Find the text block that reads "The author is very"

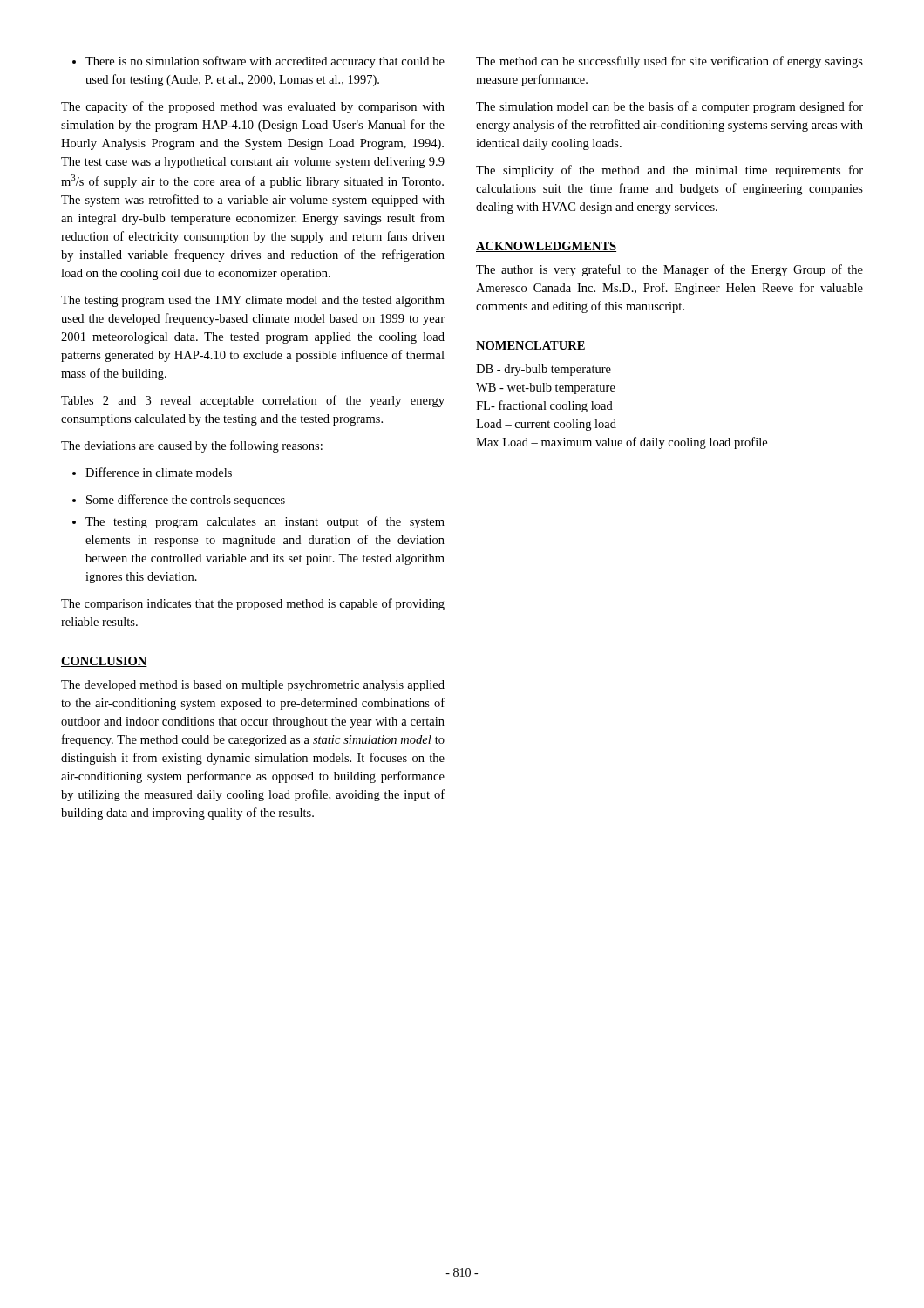pos(669,288)
